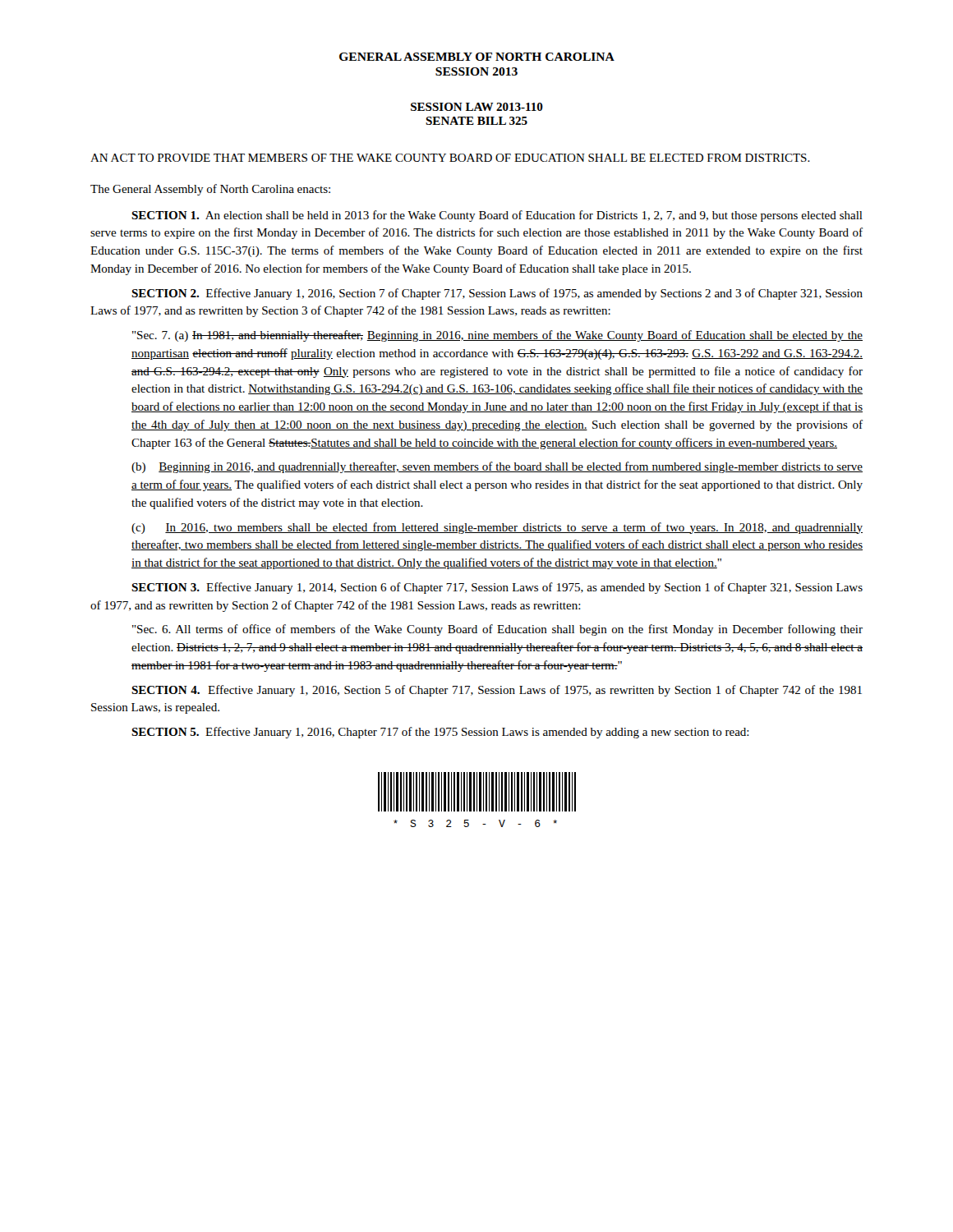953x1232 pixels.
Task: Click on the passage starting "The General Assembly of North Carolina enacts:"
Action: pos(211,189)
